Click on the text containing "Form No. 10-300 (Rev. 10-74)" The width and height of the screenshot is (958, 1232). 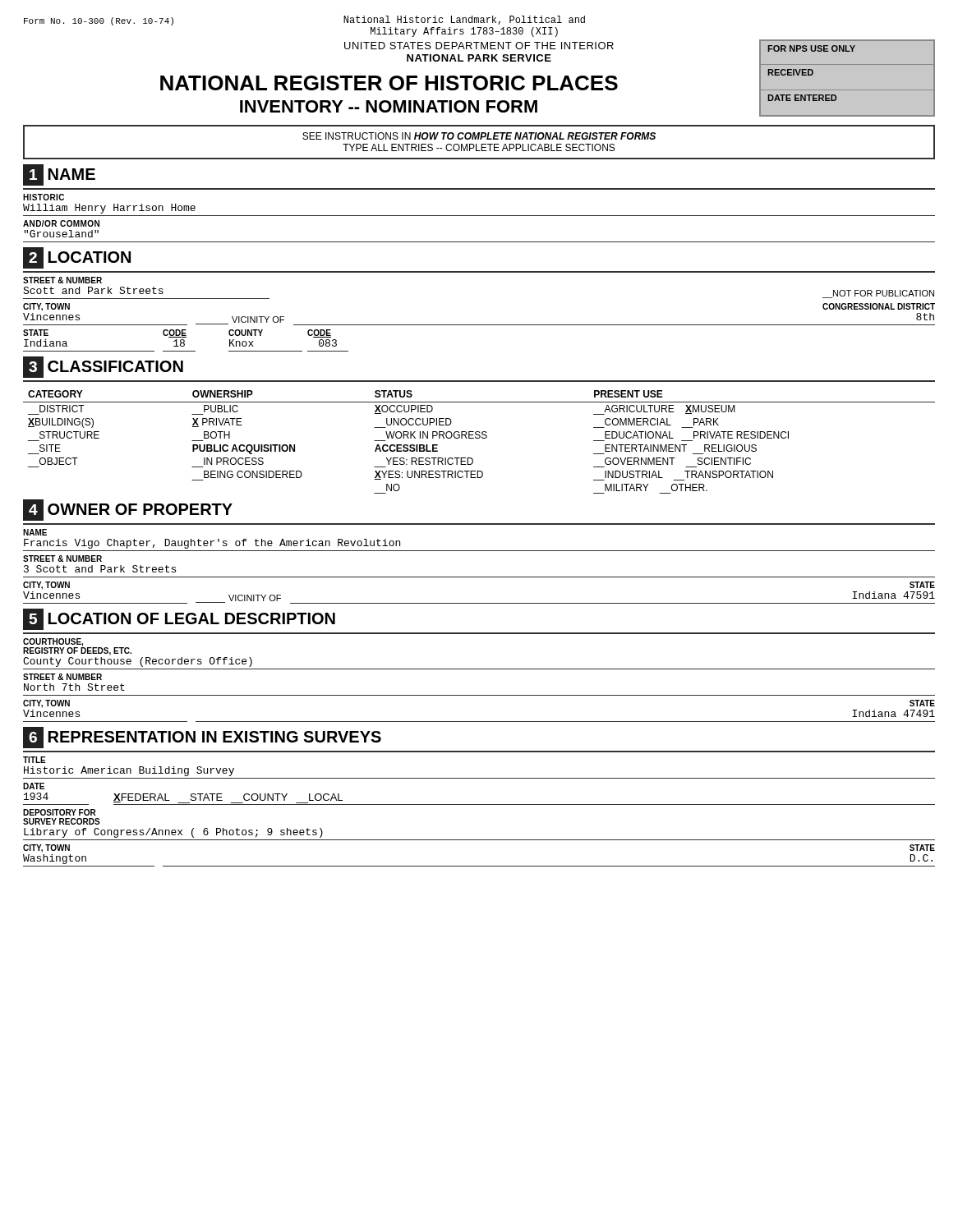[99, 21]
